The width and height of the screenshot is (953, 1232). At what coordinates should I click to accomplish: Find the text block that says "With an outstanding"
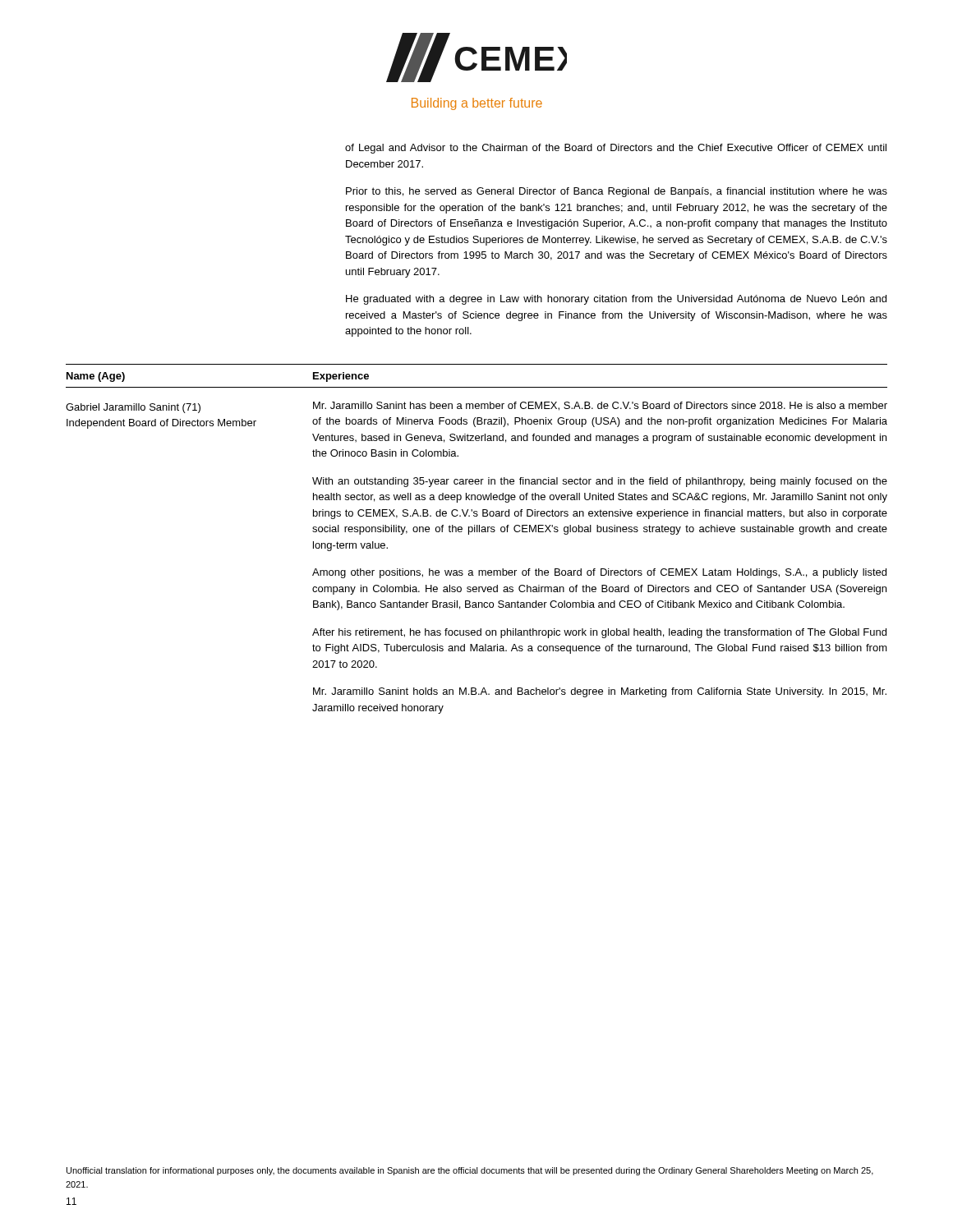[x=600, y=513]
